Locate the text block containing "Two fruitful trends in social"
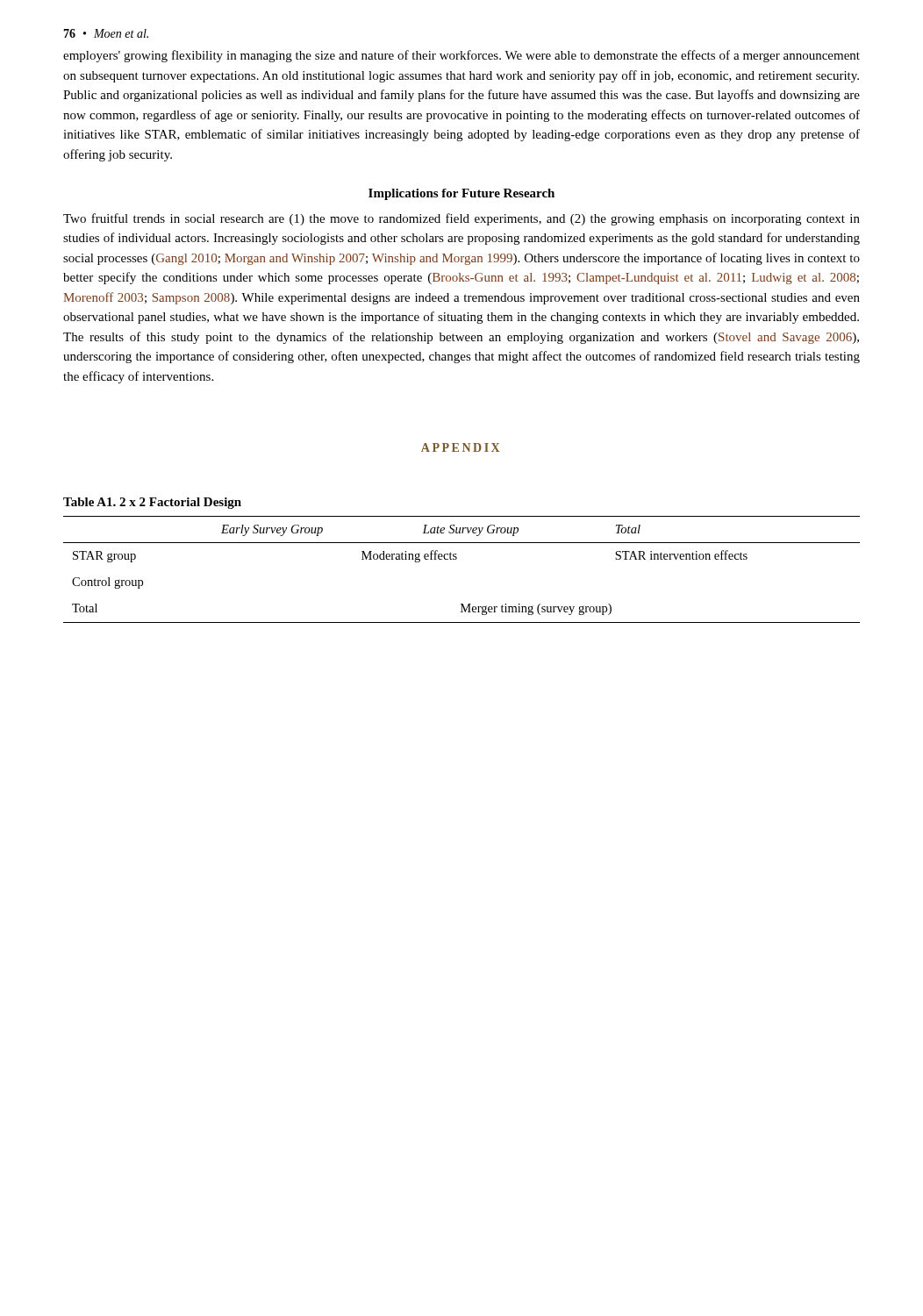923x1316 pixels. tap(462, 297)
